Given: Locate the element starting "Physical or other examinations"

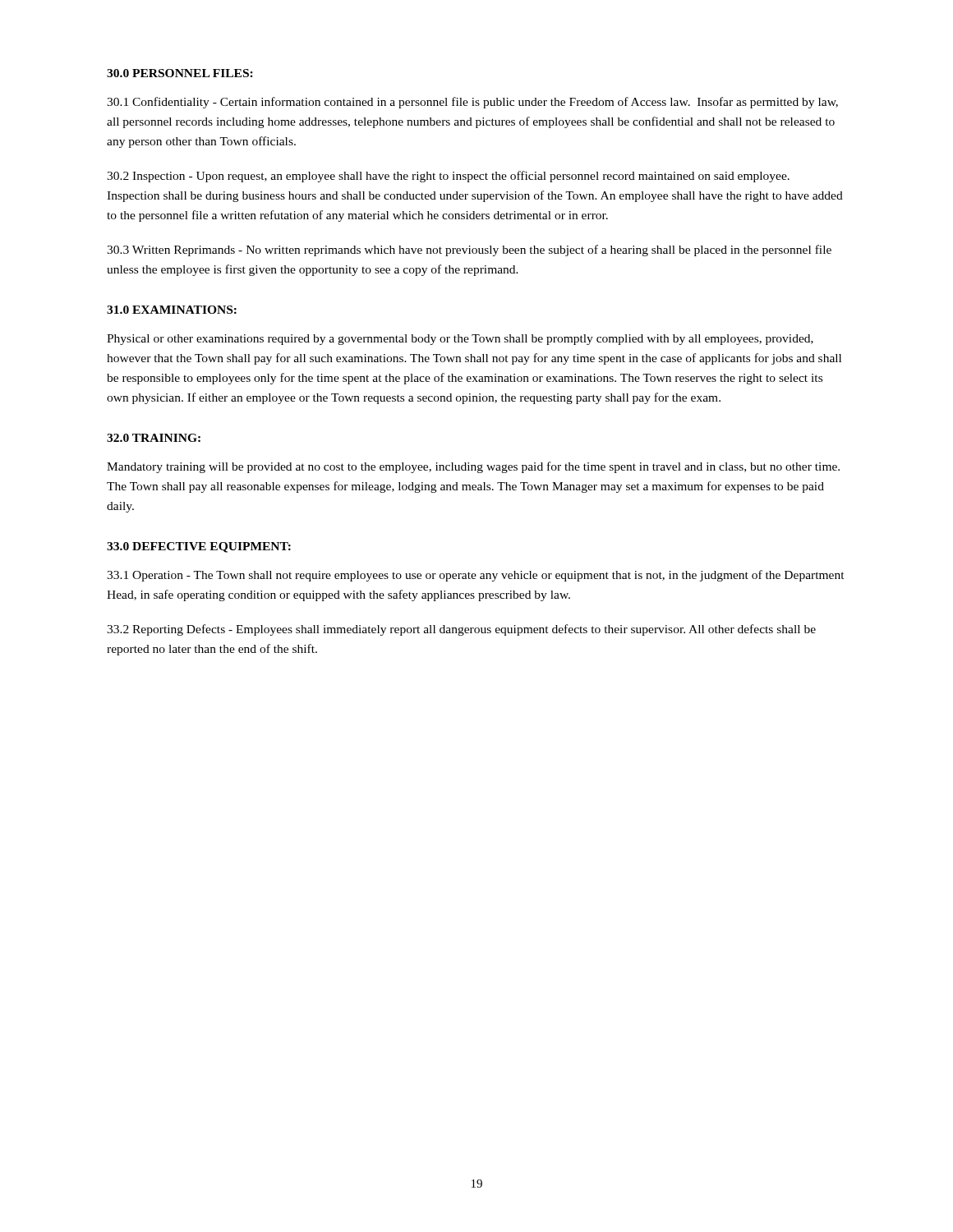Looking at the screenshot, I should click(x=474, y=368).
